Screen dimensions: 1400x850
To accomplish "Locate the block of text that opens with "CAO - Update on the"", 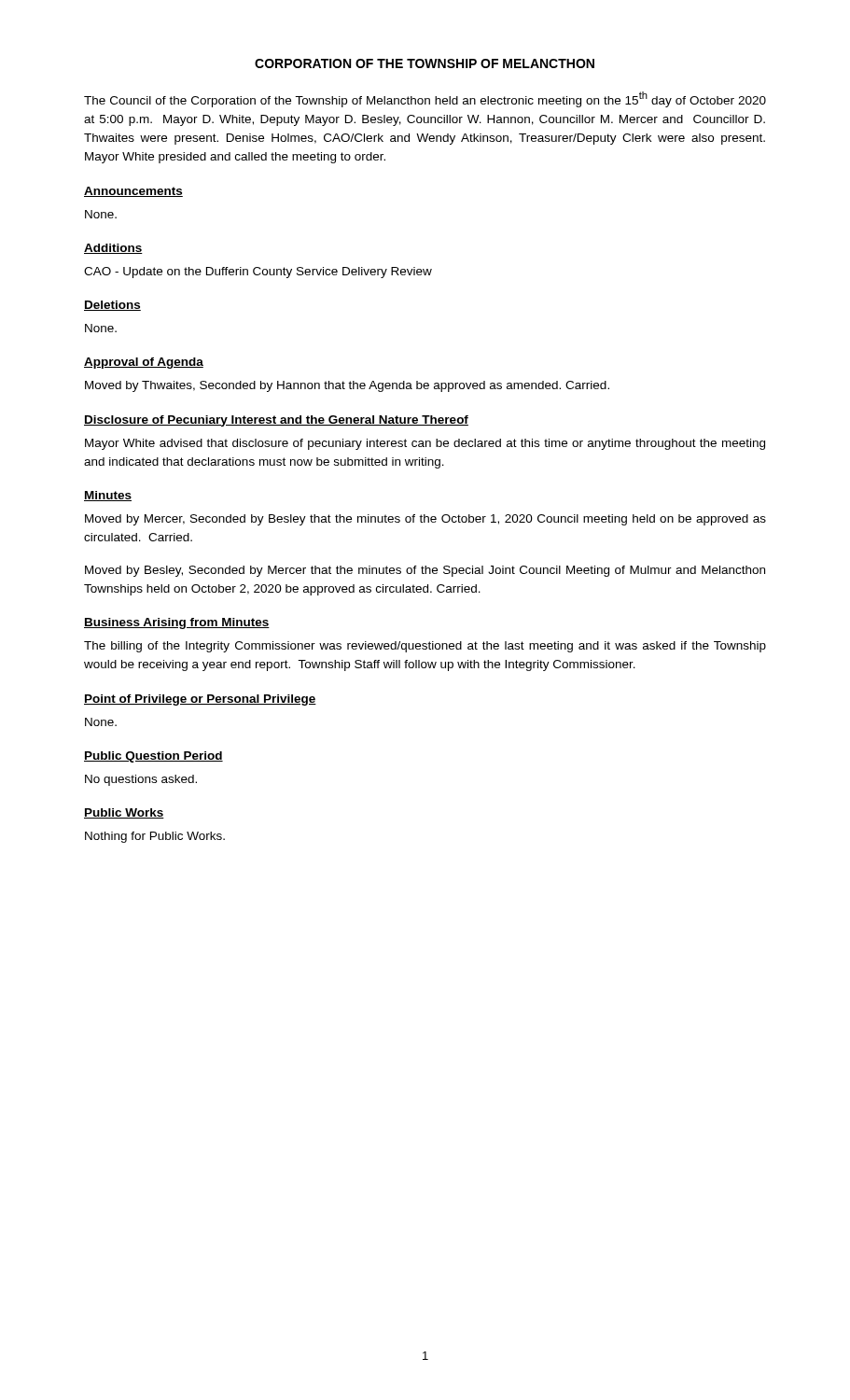I will pos(258,271).
